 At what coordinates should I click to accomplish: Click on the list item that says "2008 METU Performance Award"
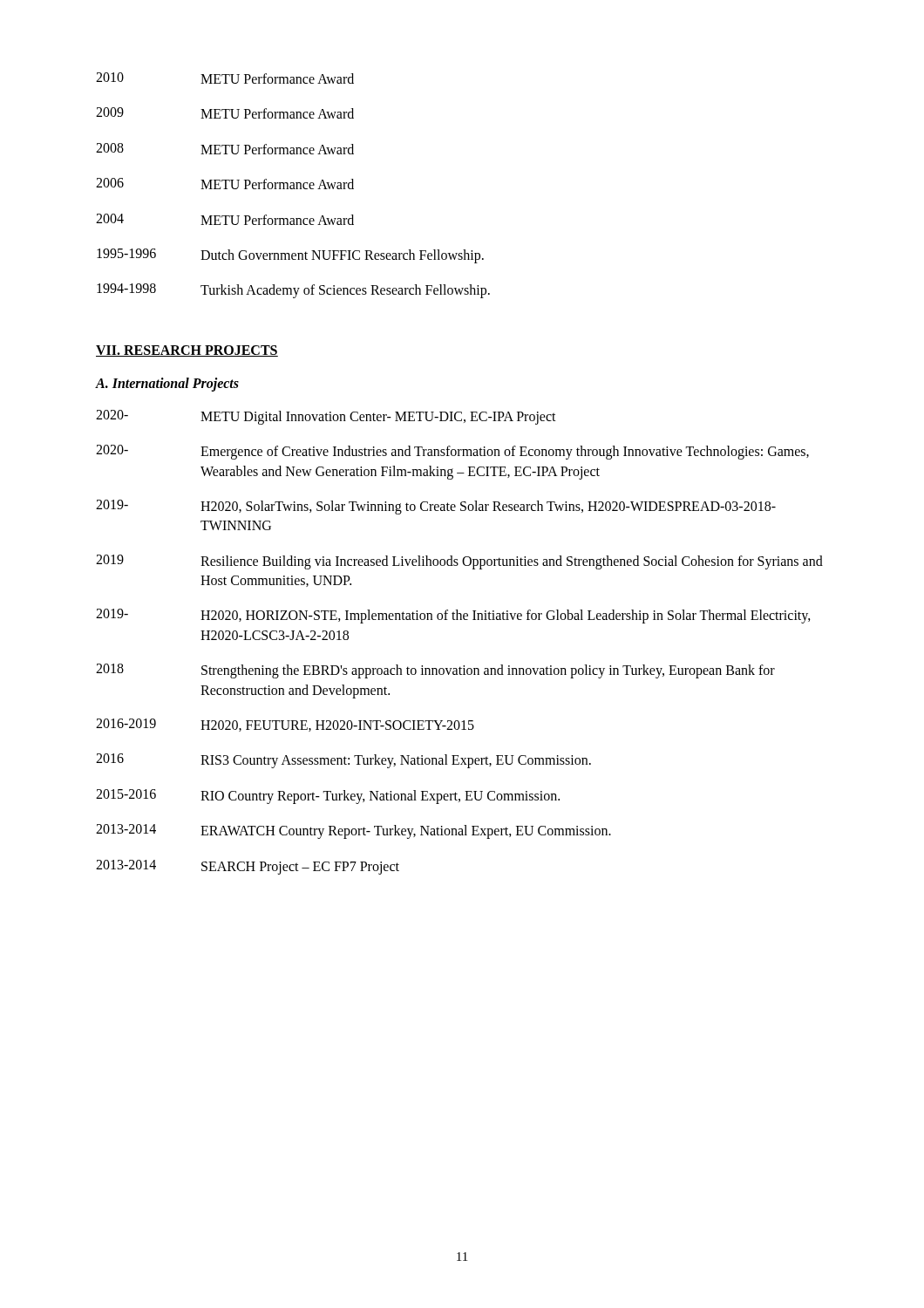click(225, 149)
